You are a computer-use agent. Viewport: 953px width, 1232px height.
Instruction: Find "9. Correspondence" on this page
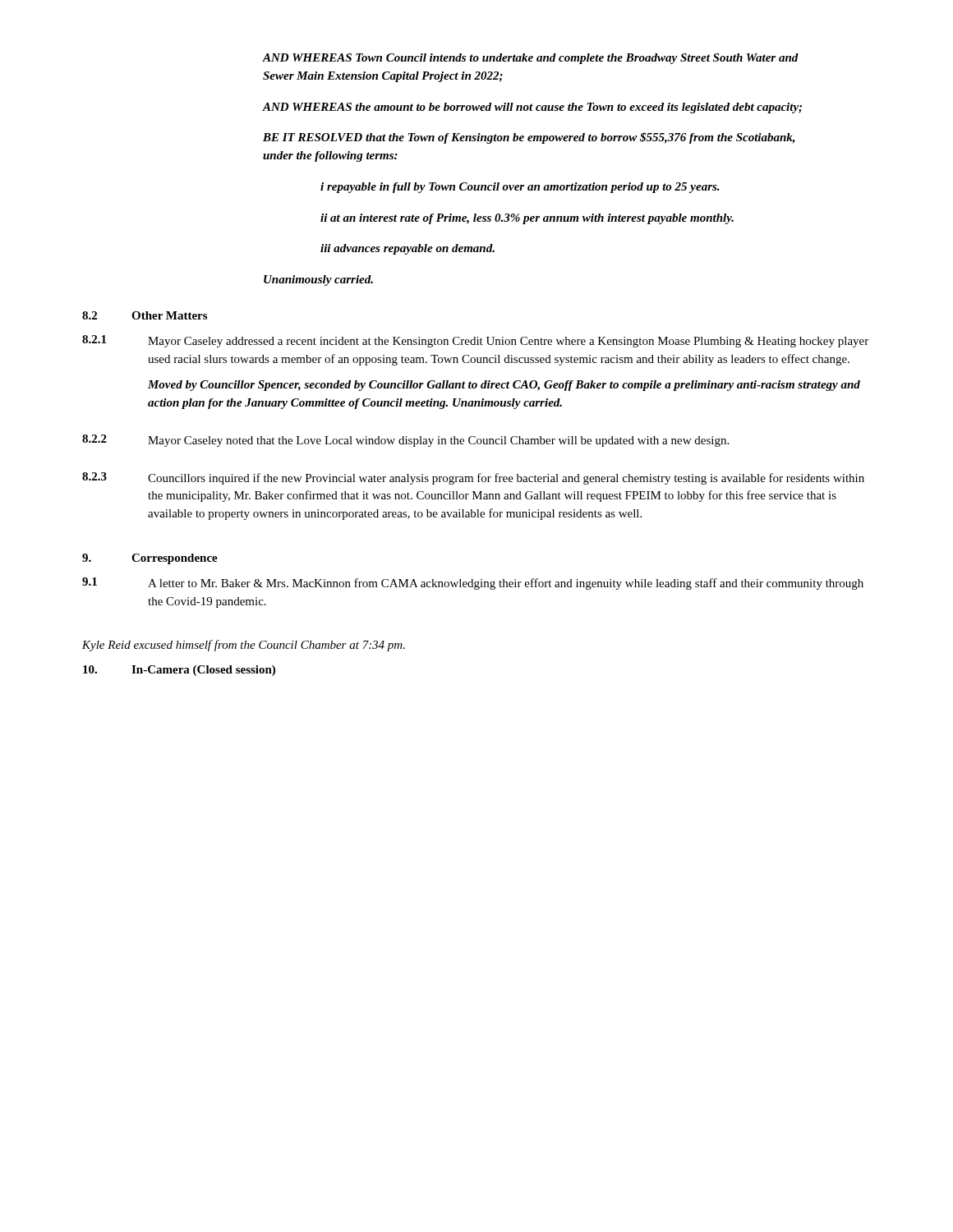pos(150,559)
